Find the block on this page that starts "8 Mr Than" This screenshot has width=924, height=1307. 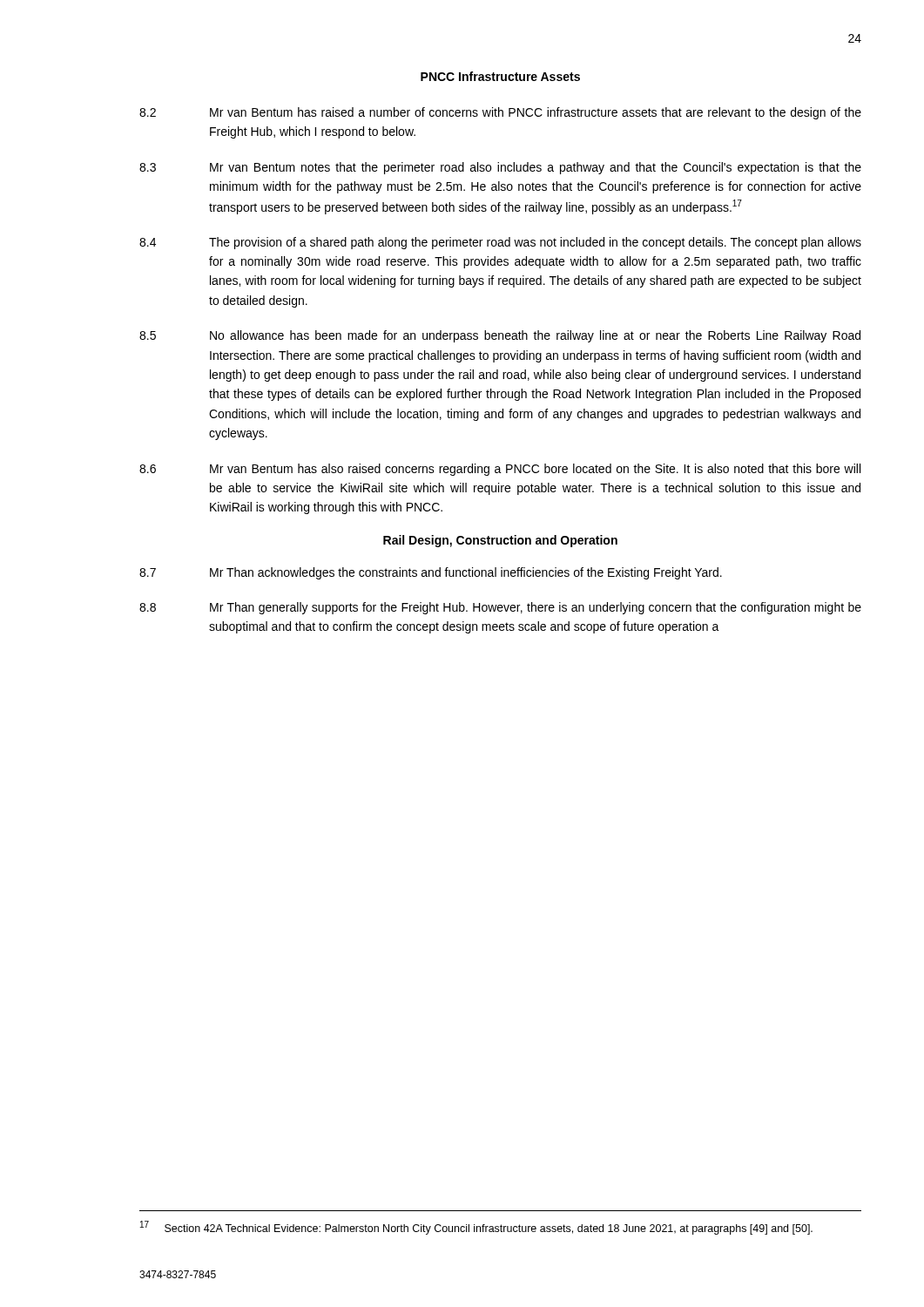pyautogui.click(x=500, y=617)
